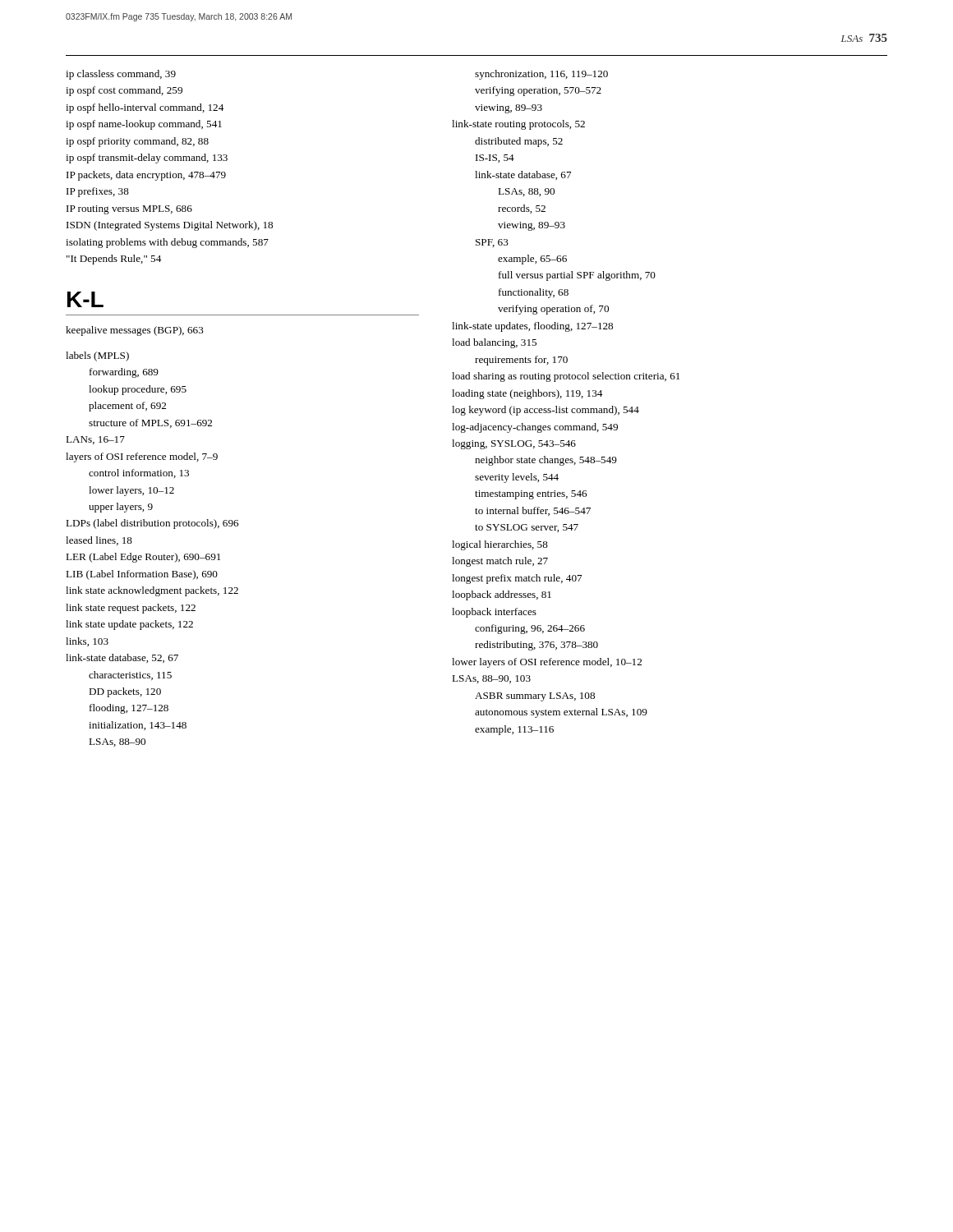Screen dimensions: 1232x953
Task: Locate the text "control information, 13"
Action: (139, 473)
